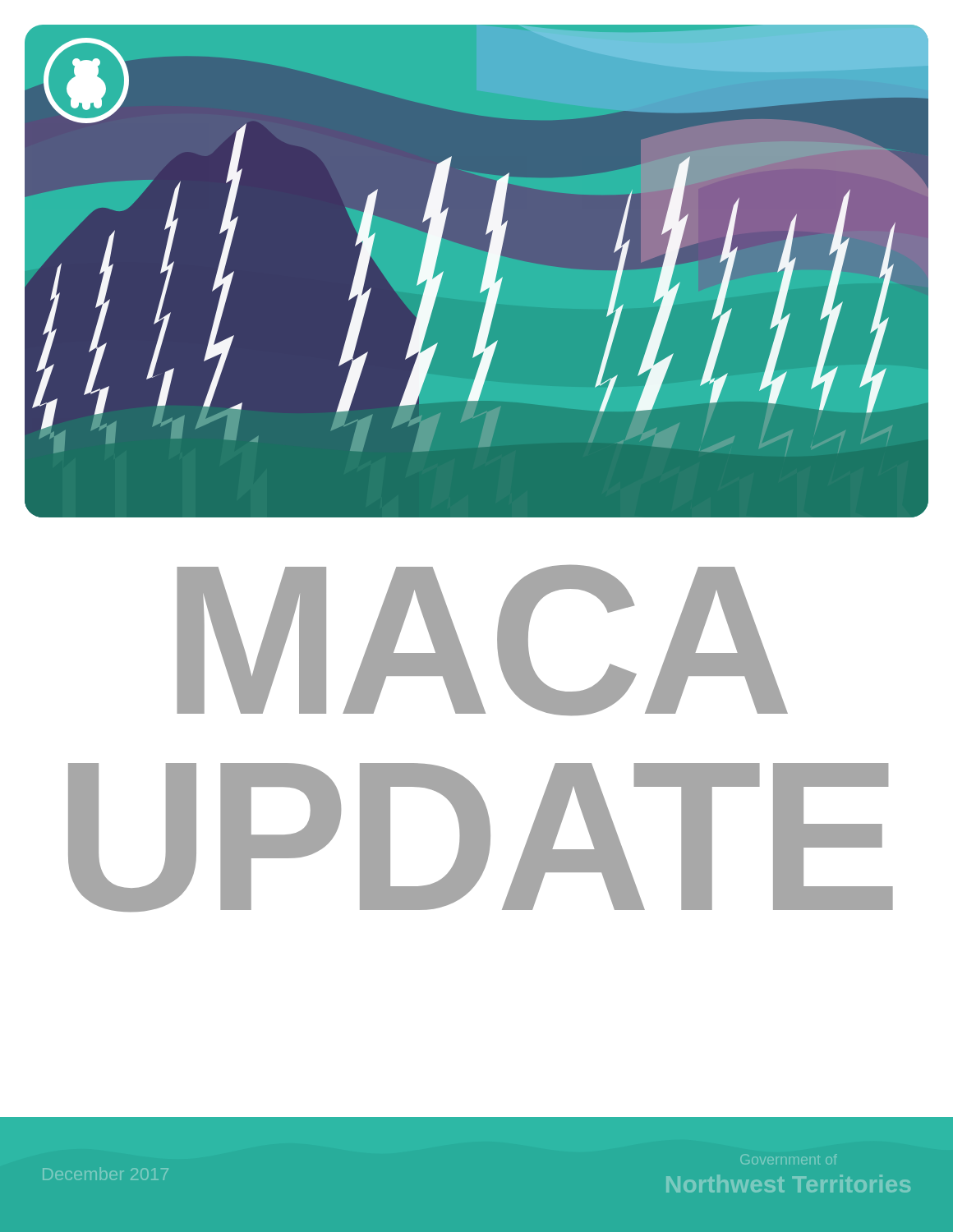The height and width of the screenshot is (1232, 953).
Task: Select the illustration
Action: [476, 271]
